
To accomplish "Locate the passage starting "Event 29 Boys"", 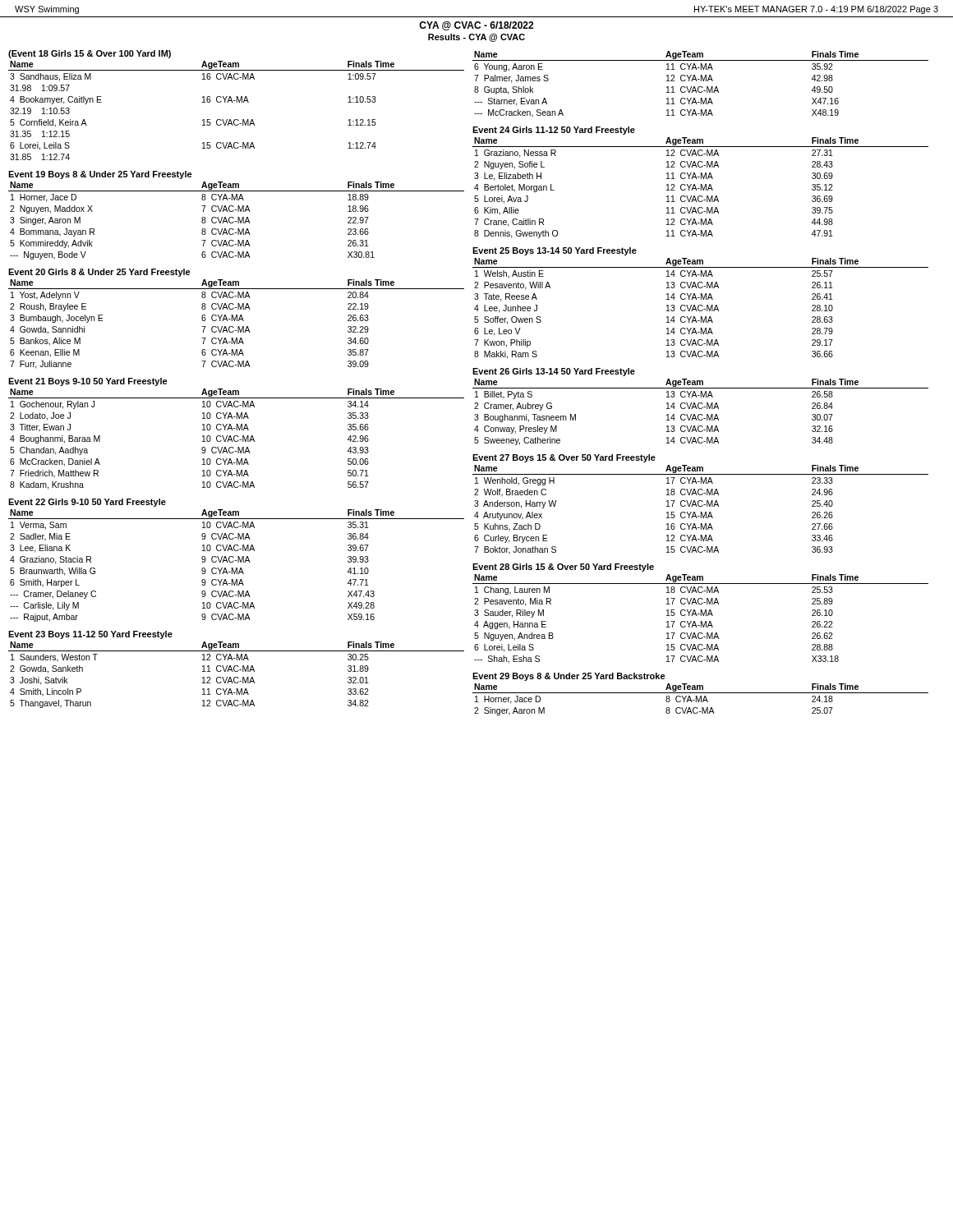I will point(569,676).
